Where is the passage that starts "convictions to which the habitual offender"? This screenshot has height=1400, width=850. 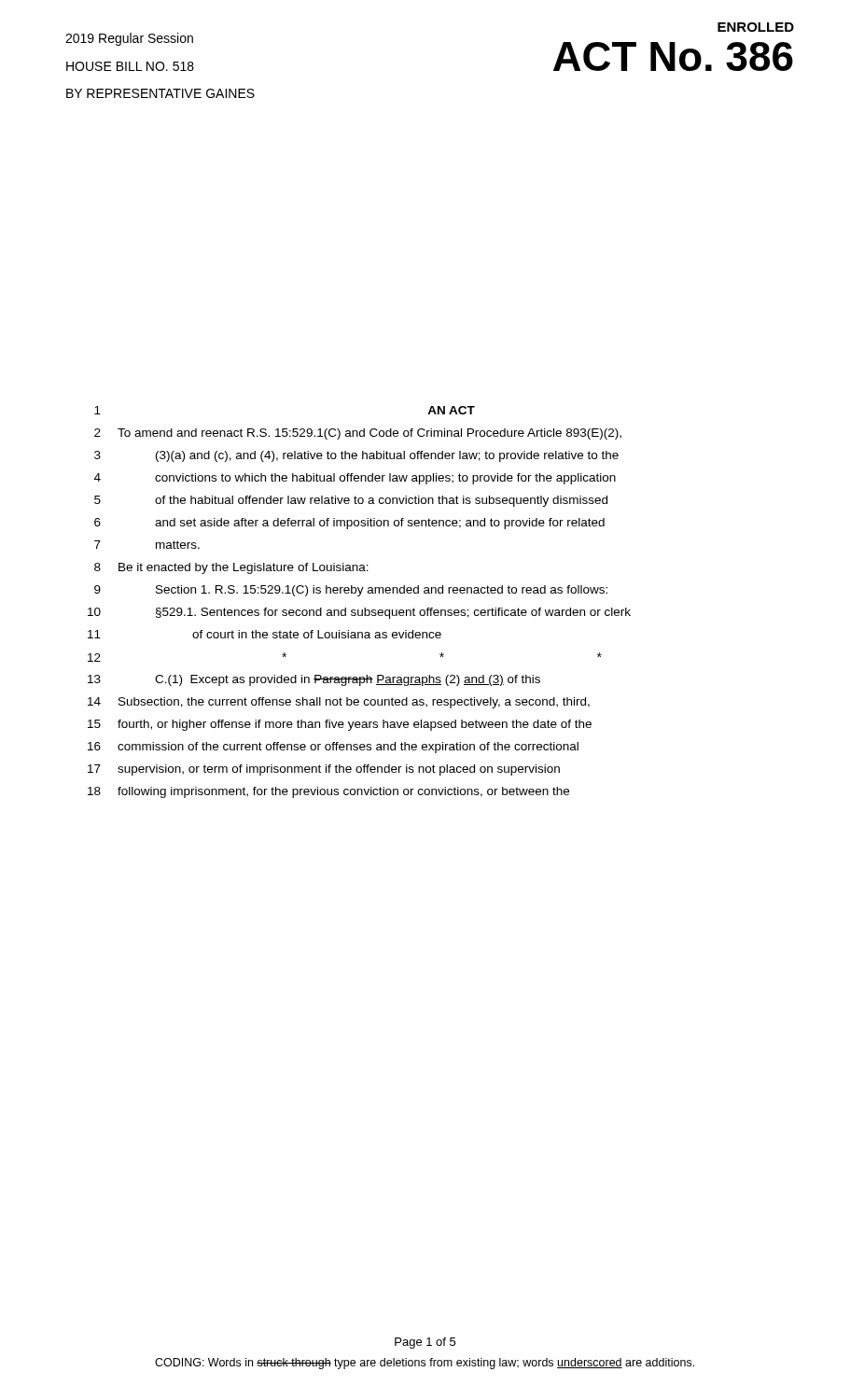[x=385, y=477]
